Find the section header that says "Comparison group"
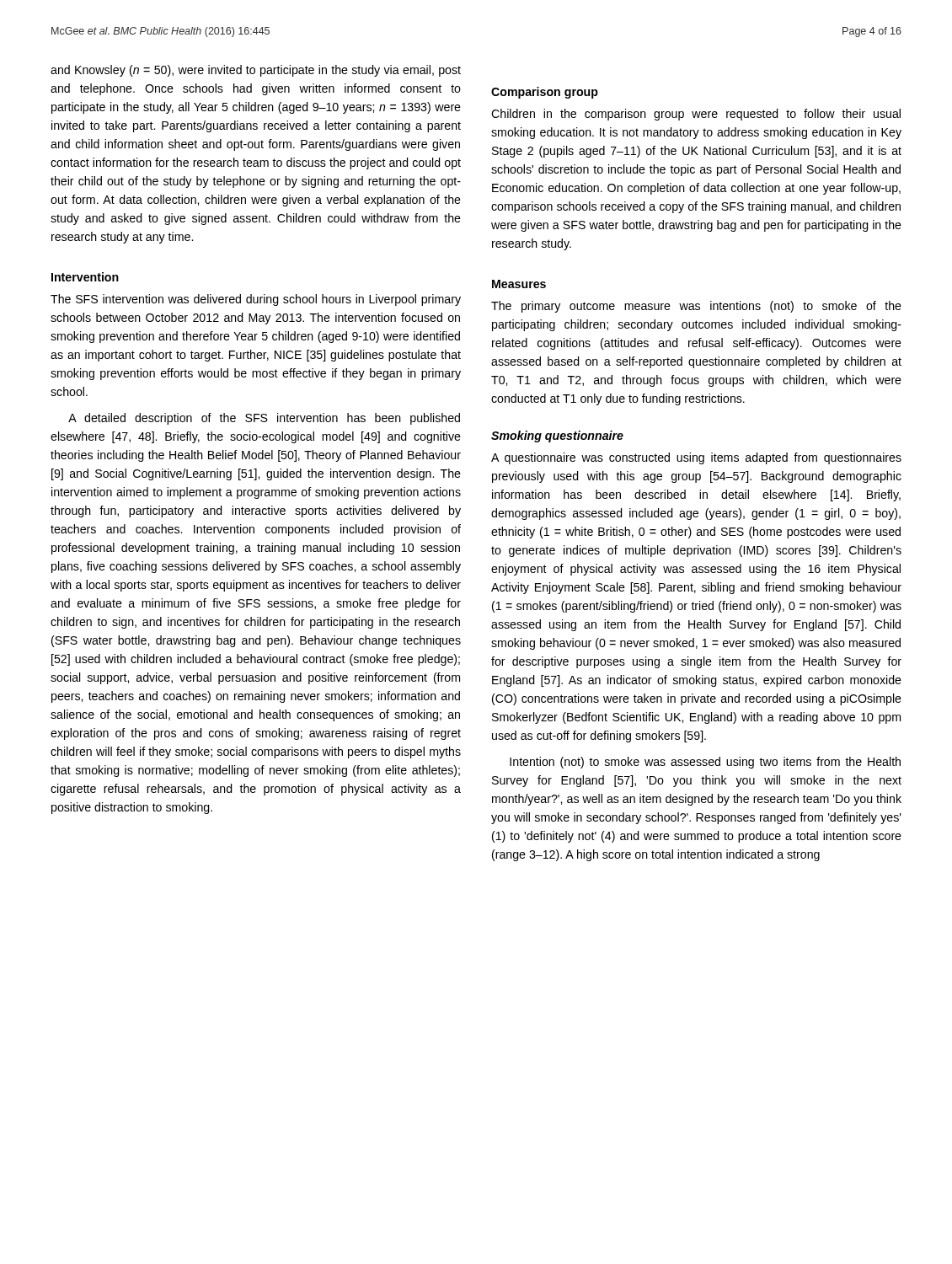Image resolution: width=952 pixels, height=1264 pixels. [545, 92]
